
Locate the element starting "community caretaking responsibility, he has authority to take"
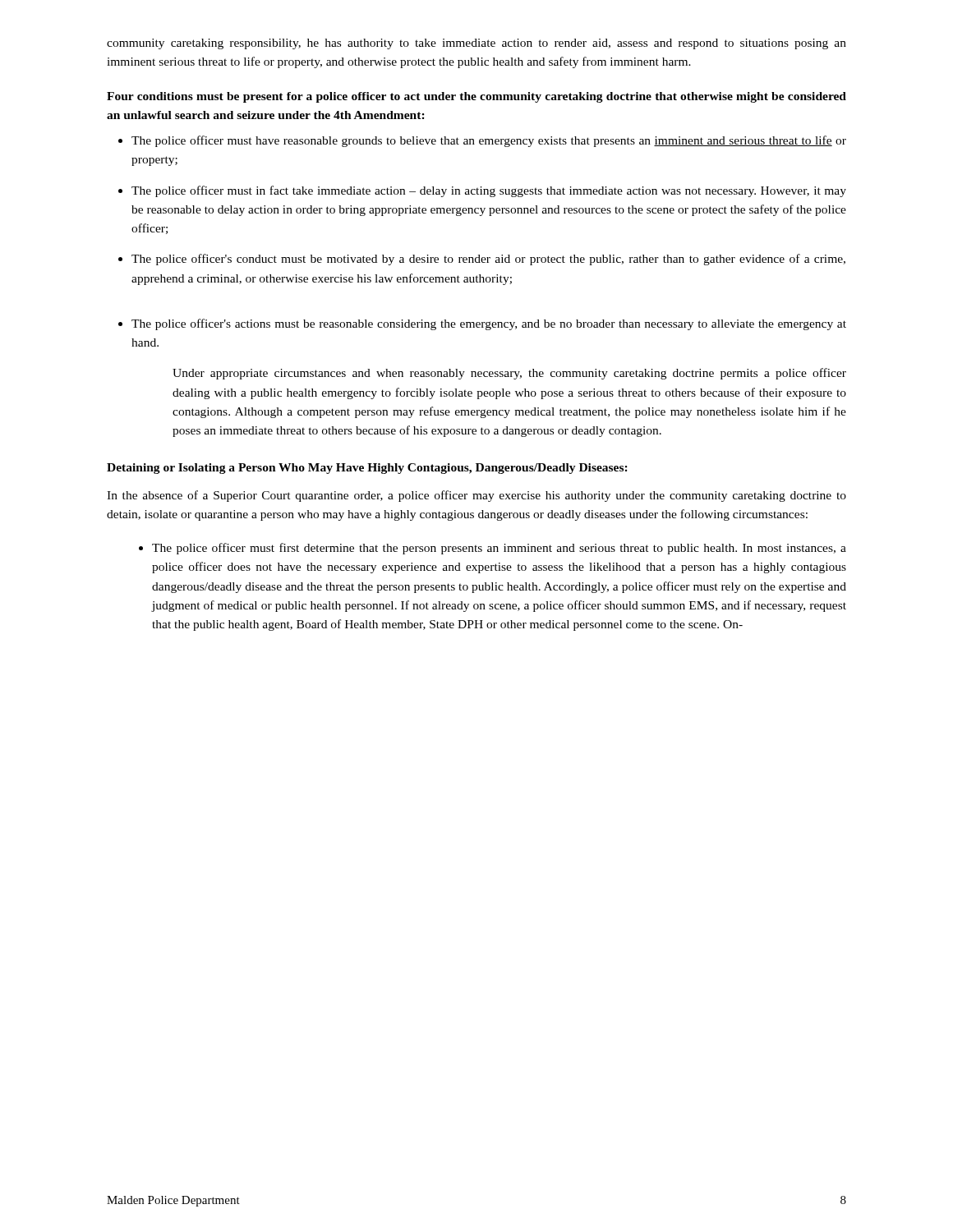pos(476,52)
